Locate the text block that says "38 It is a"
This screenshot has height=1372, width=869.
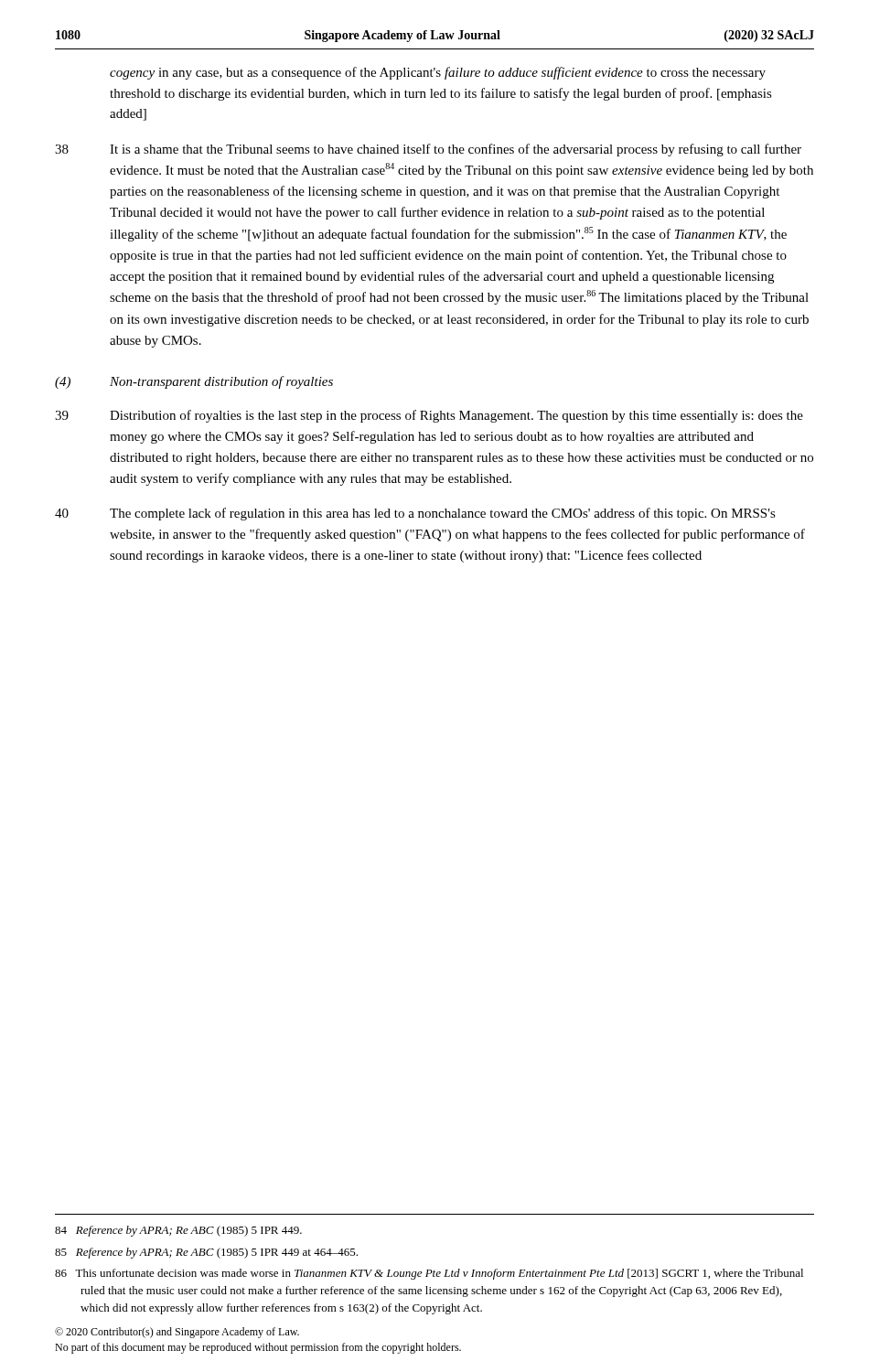[434, 245]
